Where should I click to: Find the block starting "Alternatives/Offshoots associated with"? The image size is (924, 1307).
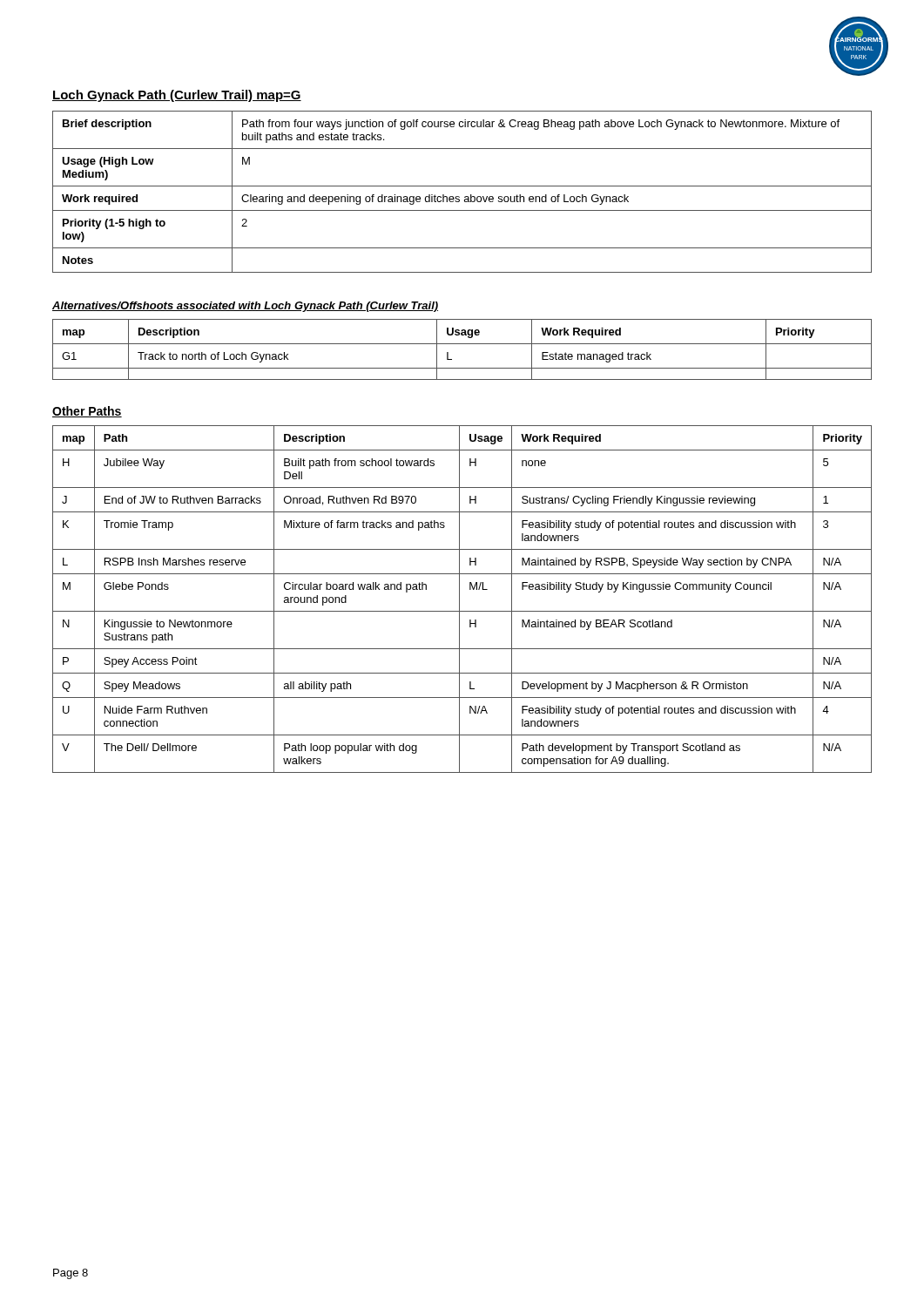[245, 305]
